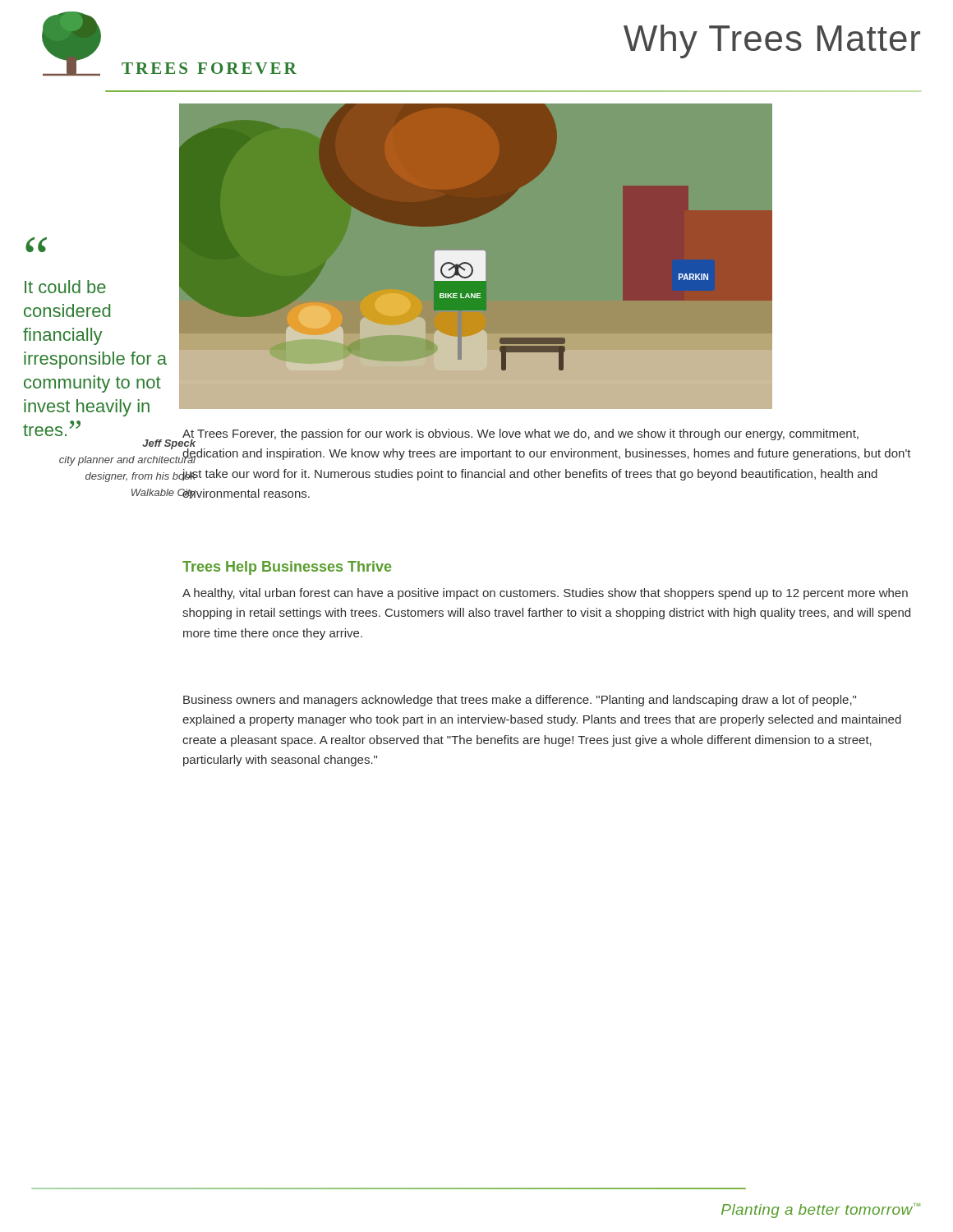Find the text block that reads "A healthy, vital urban forest can have"
Viewport: 953px width, 1232px height.
(547, 613)
